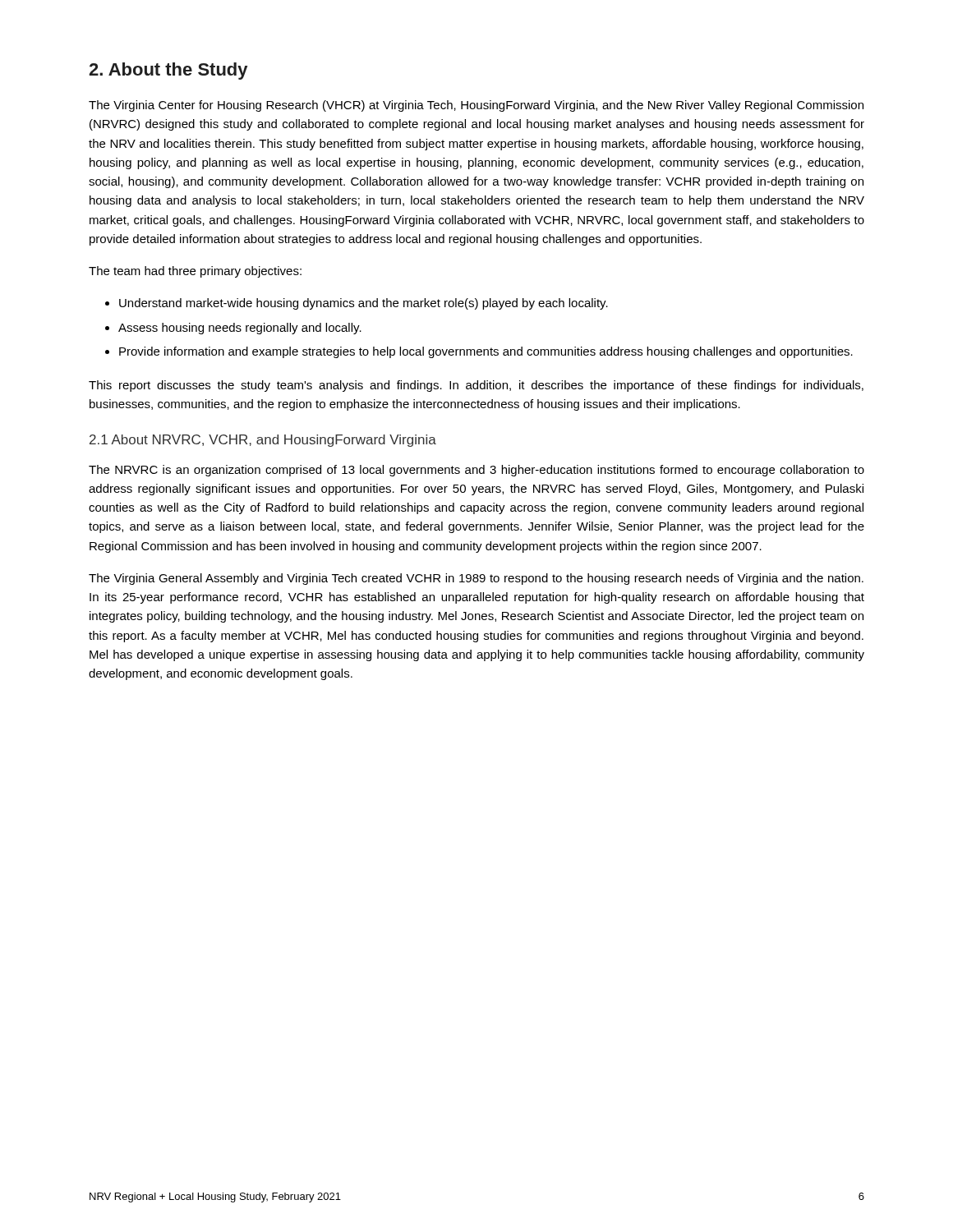953x1232 pixels.
Task: Point to the block beginning "The team had"
Action: pyautogui.click(x=195, y=272)
